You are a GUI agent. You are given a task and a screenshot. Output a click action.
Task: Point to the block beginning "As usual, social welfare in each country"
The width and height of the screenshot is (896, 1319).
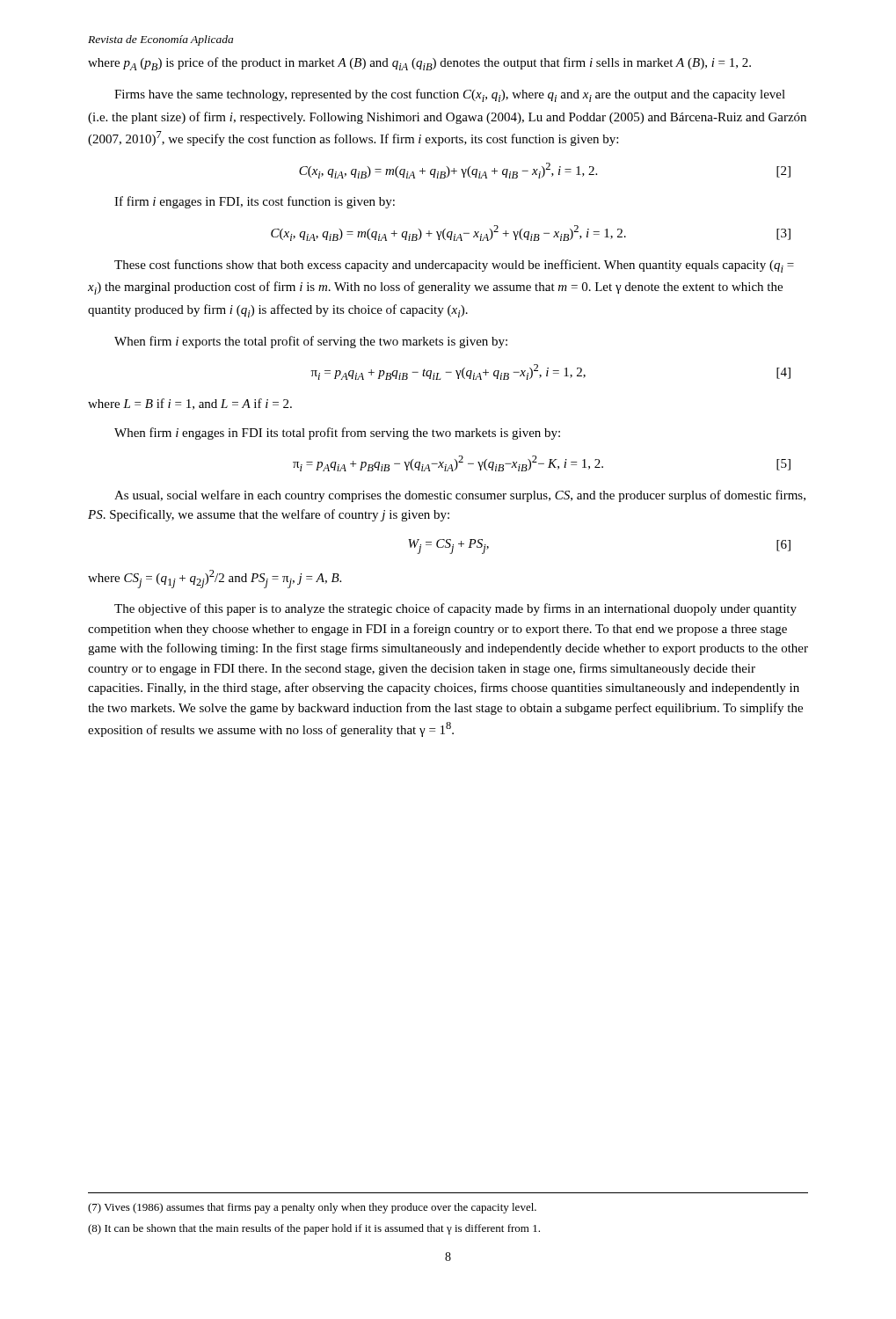click(x=448, y=505)
